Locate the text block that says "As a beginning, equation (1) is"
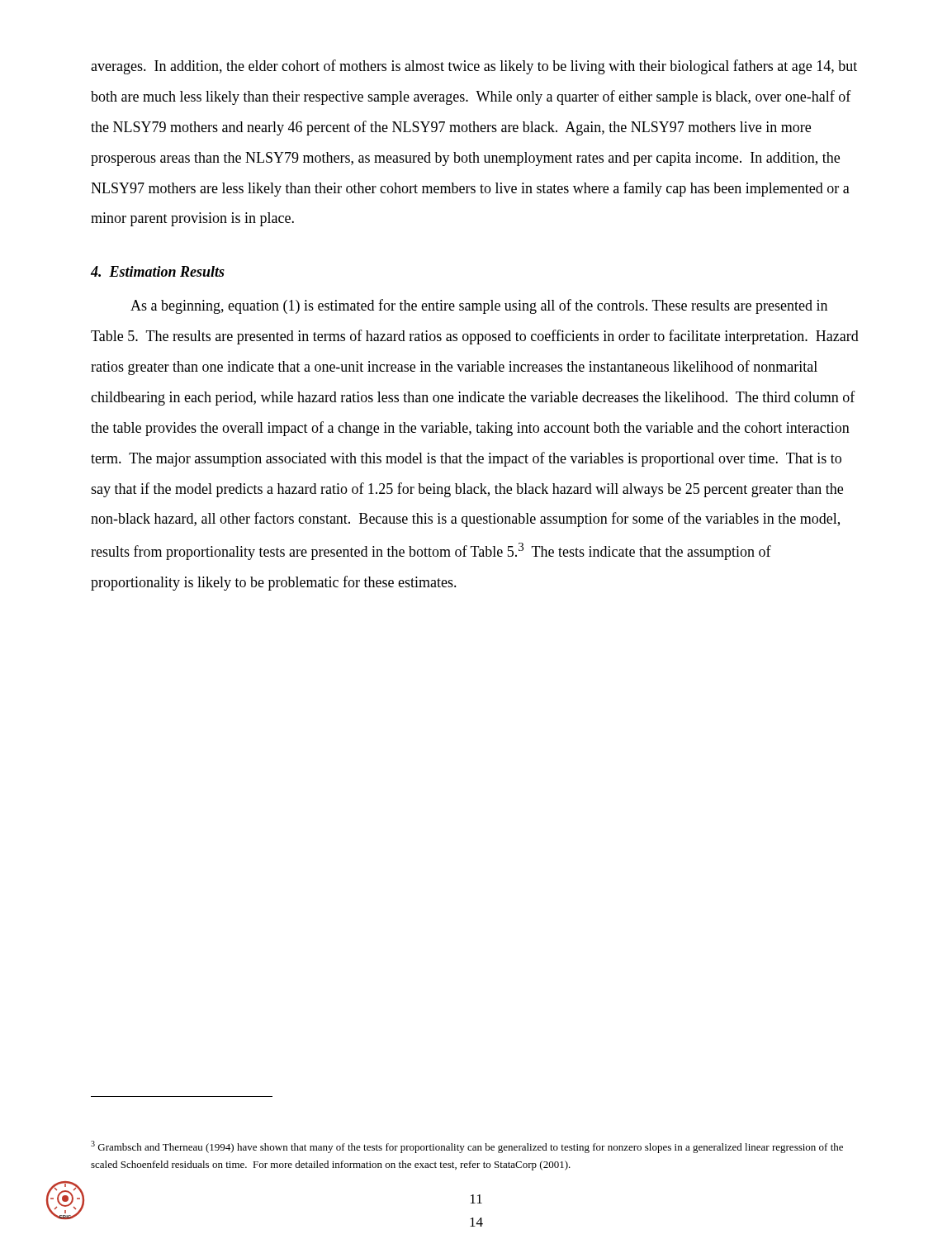Image resolution: width=952 pixels, height=1239 pixels. pyautogui.click(x=476, y=445)
